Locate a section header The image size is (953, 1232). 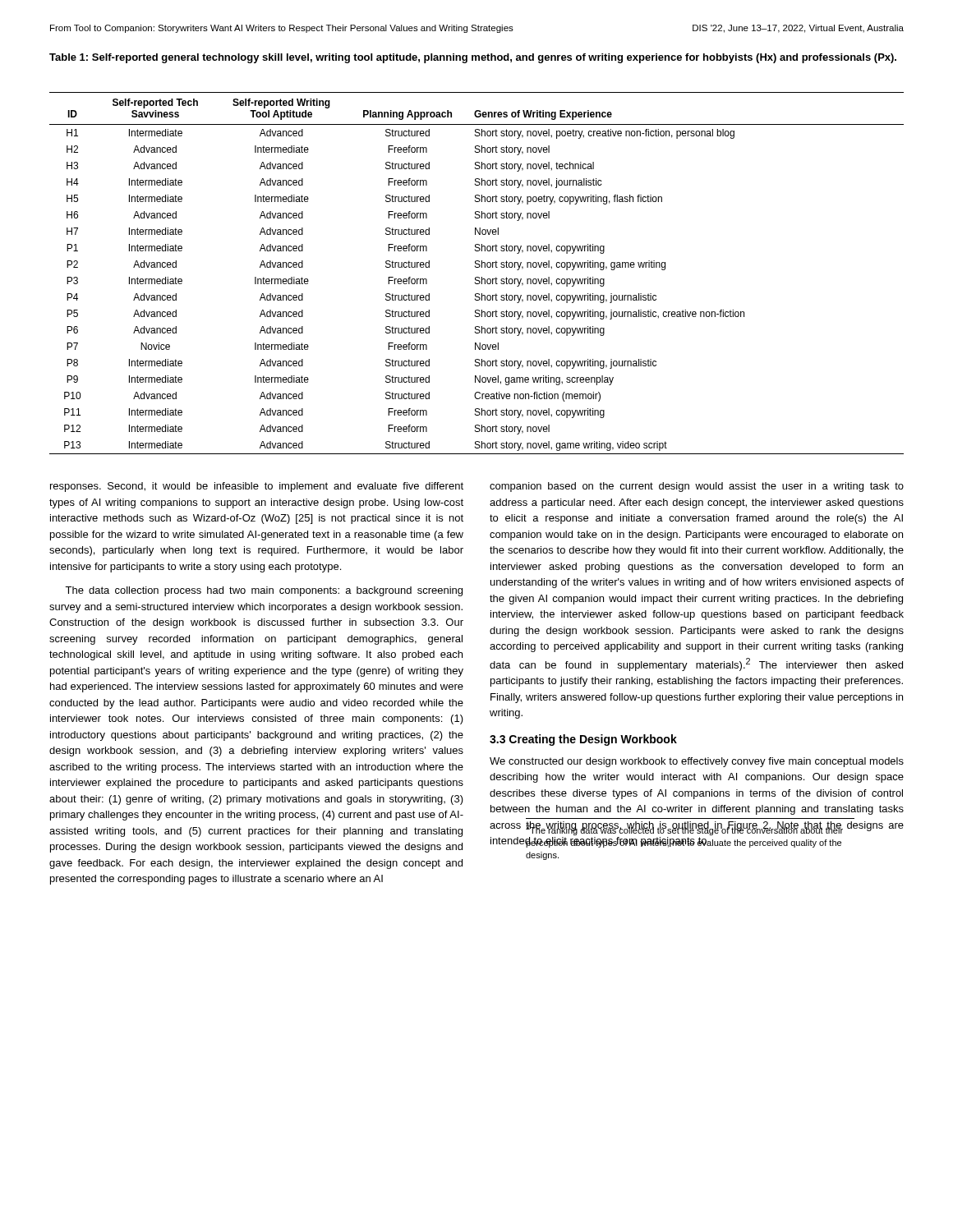coord(583,739)
